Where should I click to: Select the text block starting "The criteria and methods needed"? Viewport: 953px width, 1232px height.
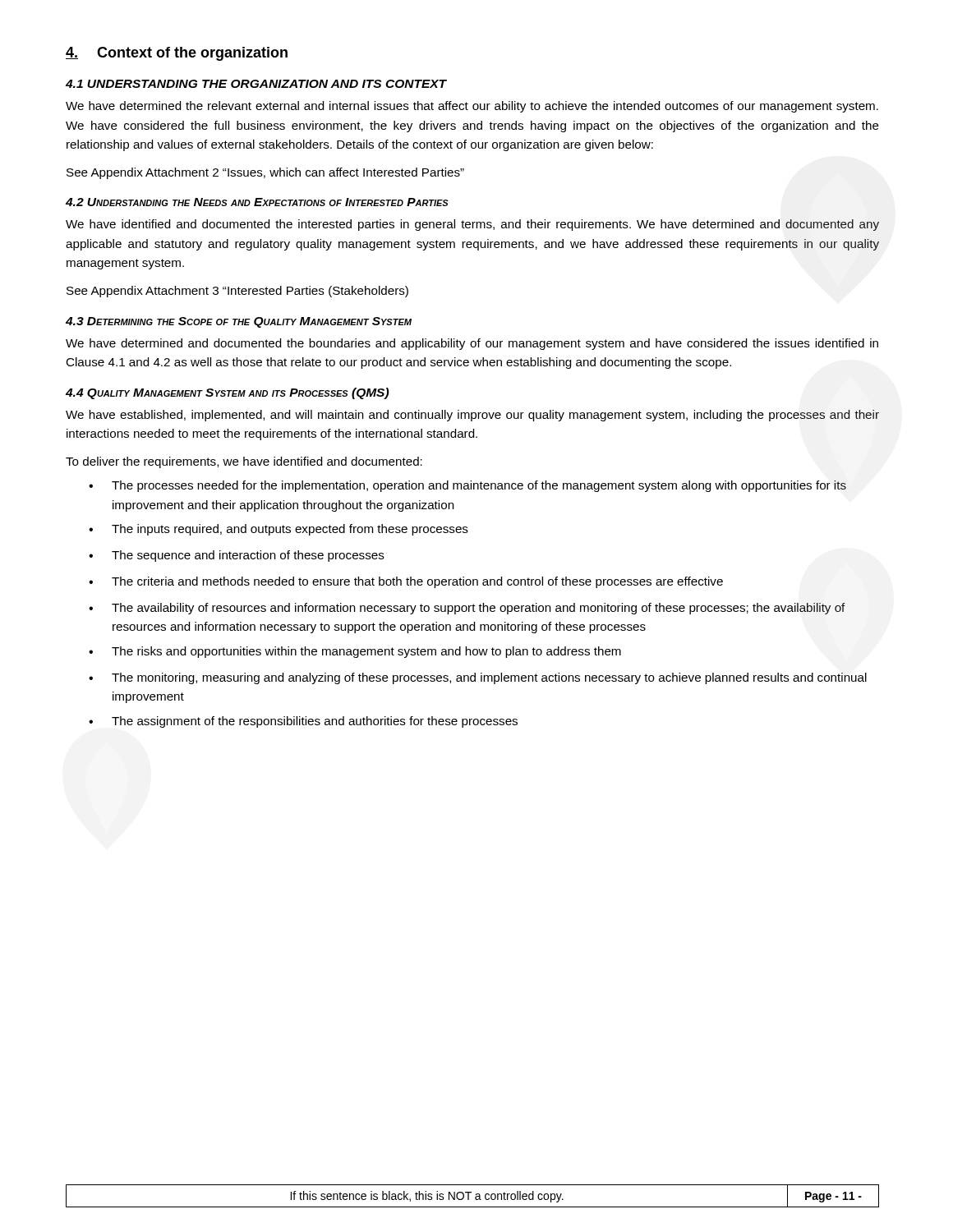(x=472, y=582)
